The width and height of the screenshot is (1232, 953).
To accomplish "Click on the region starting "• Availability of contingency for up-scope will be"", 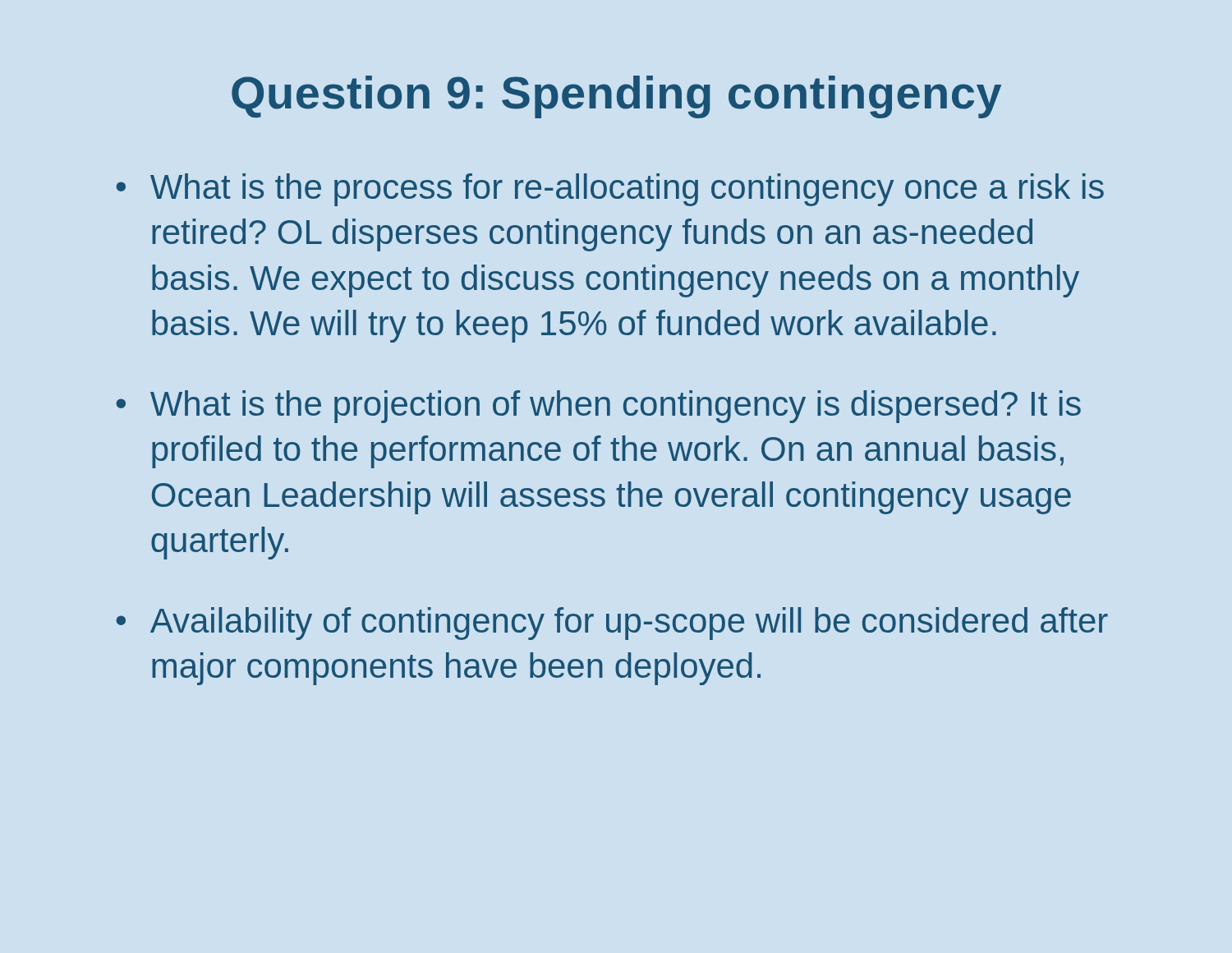I will click(x=616, y=643).
